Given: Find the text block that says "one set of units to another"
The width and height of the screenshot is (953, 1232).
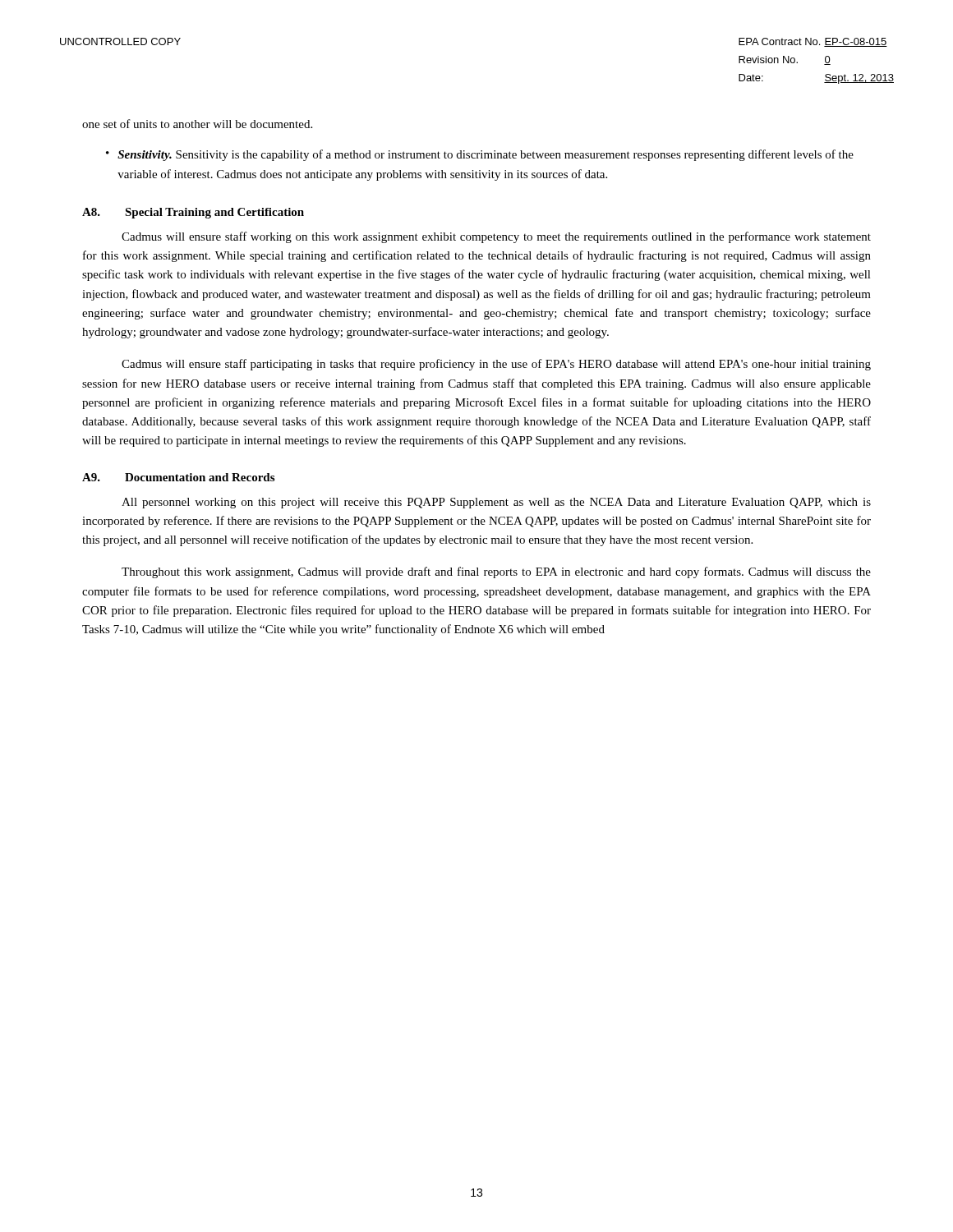Looking at the screenshot, I should click(x=198, y=124).
